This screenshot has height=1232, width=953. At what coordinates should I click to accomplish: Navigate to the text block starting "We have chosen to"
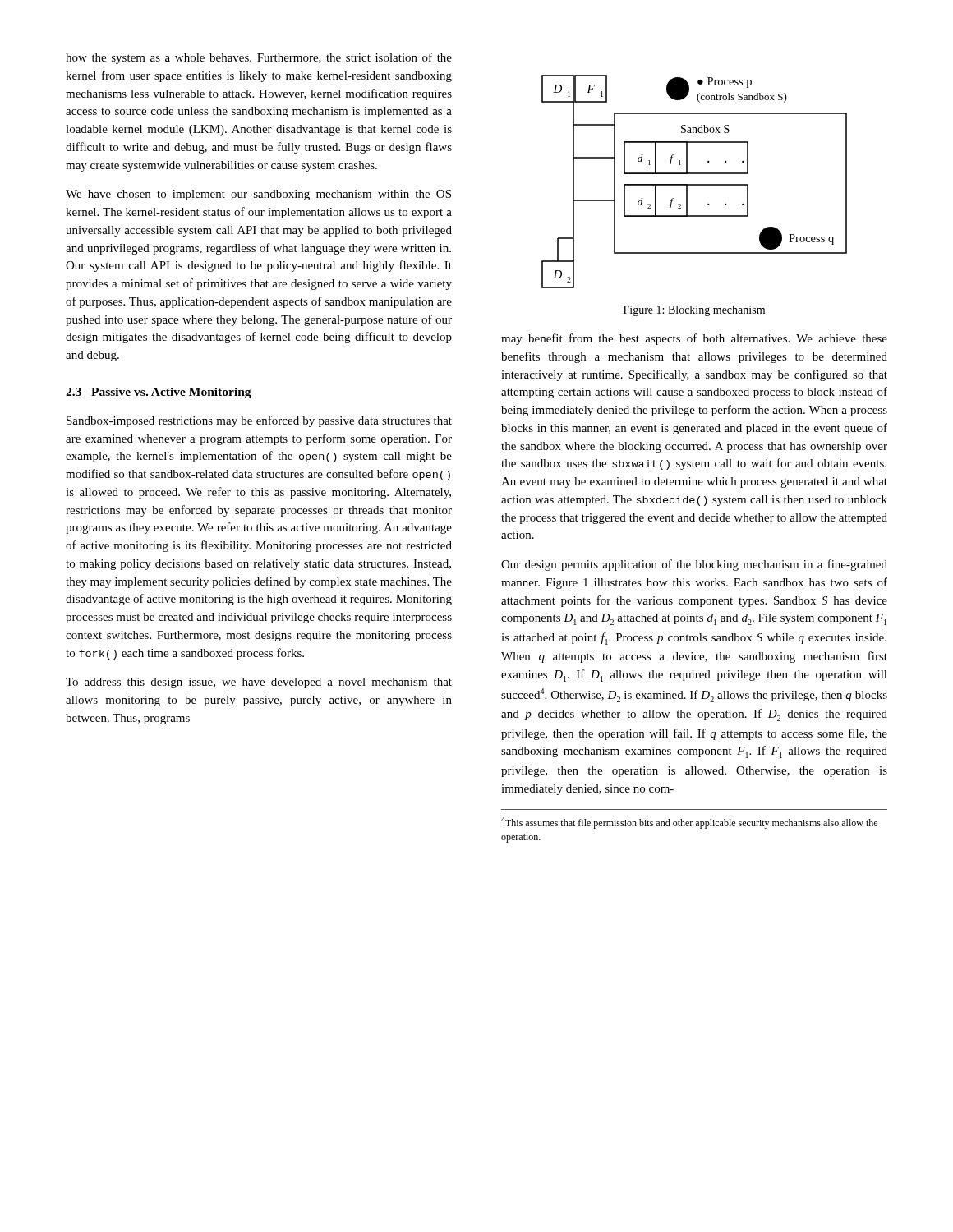click(259, 275)
